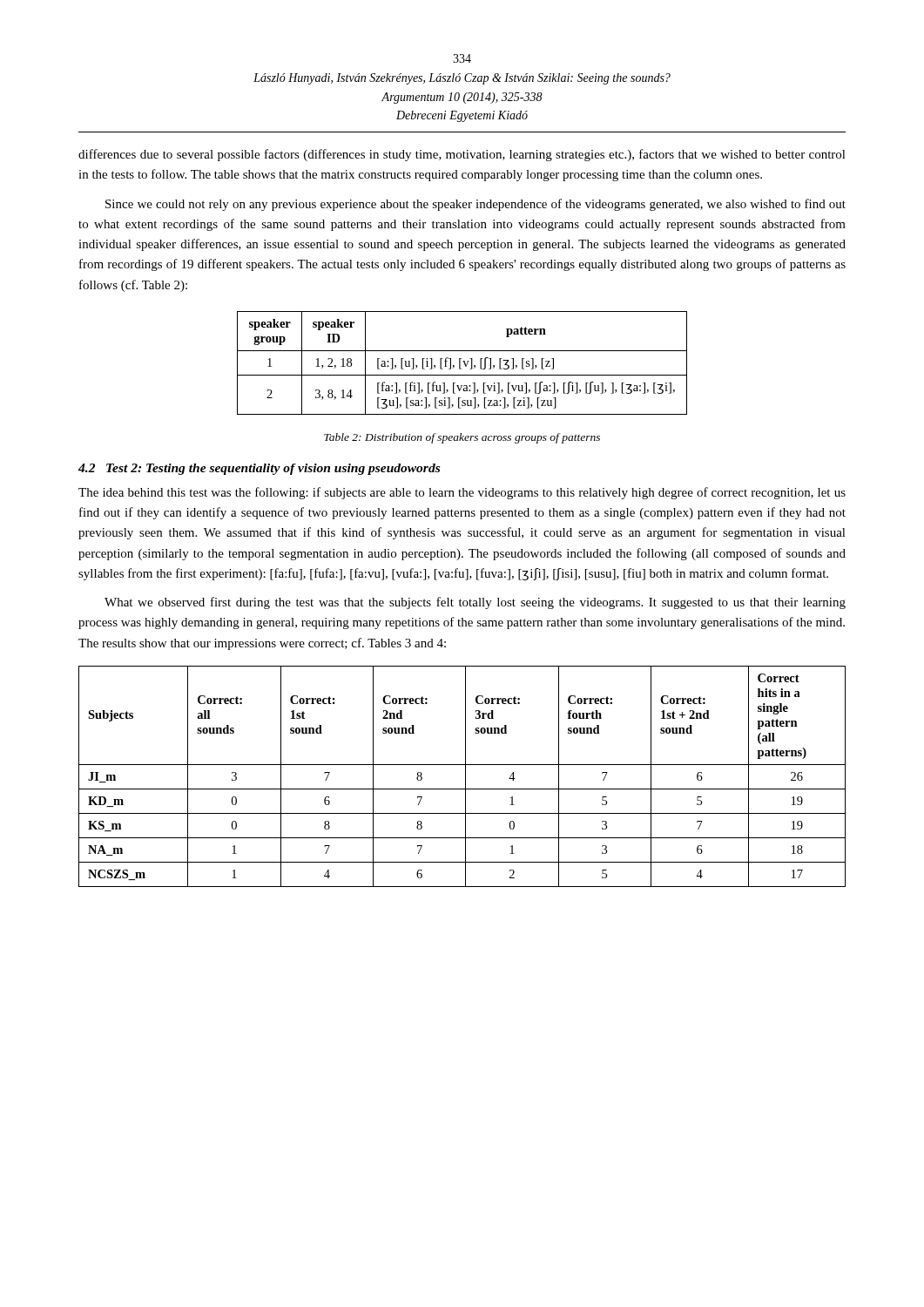
Task: Find the element starting "differences due to several possible factors"
Action: (462, 164)
